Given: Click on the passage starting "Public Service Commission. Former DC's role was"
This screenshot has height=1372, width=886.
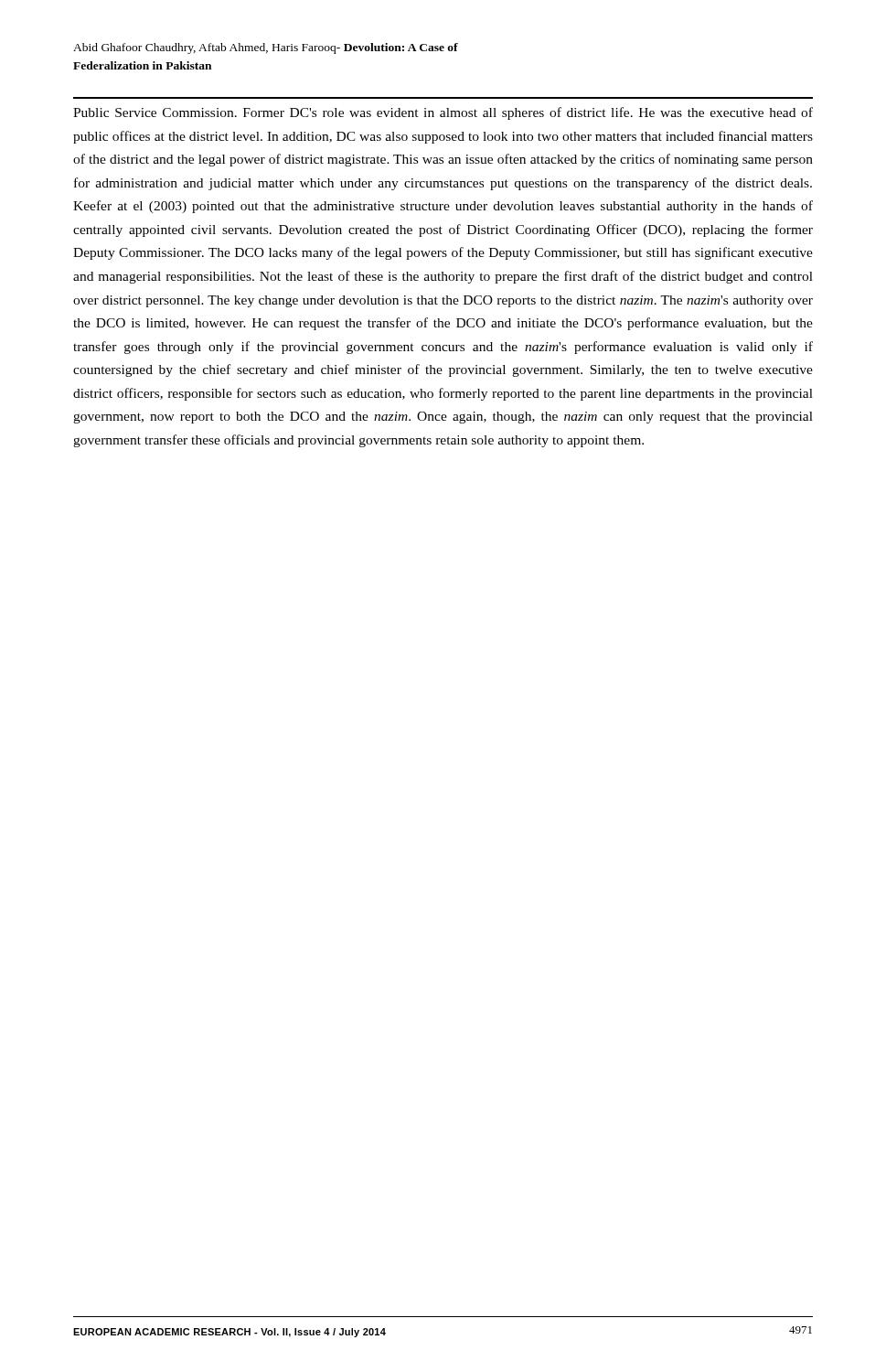Looking at the screenshot, I should click(443, 276).
